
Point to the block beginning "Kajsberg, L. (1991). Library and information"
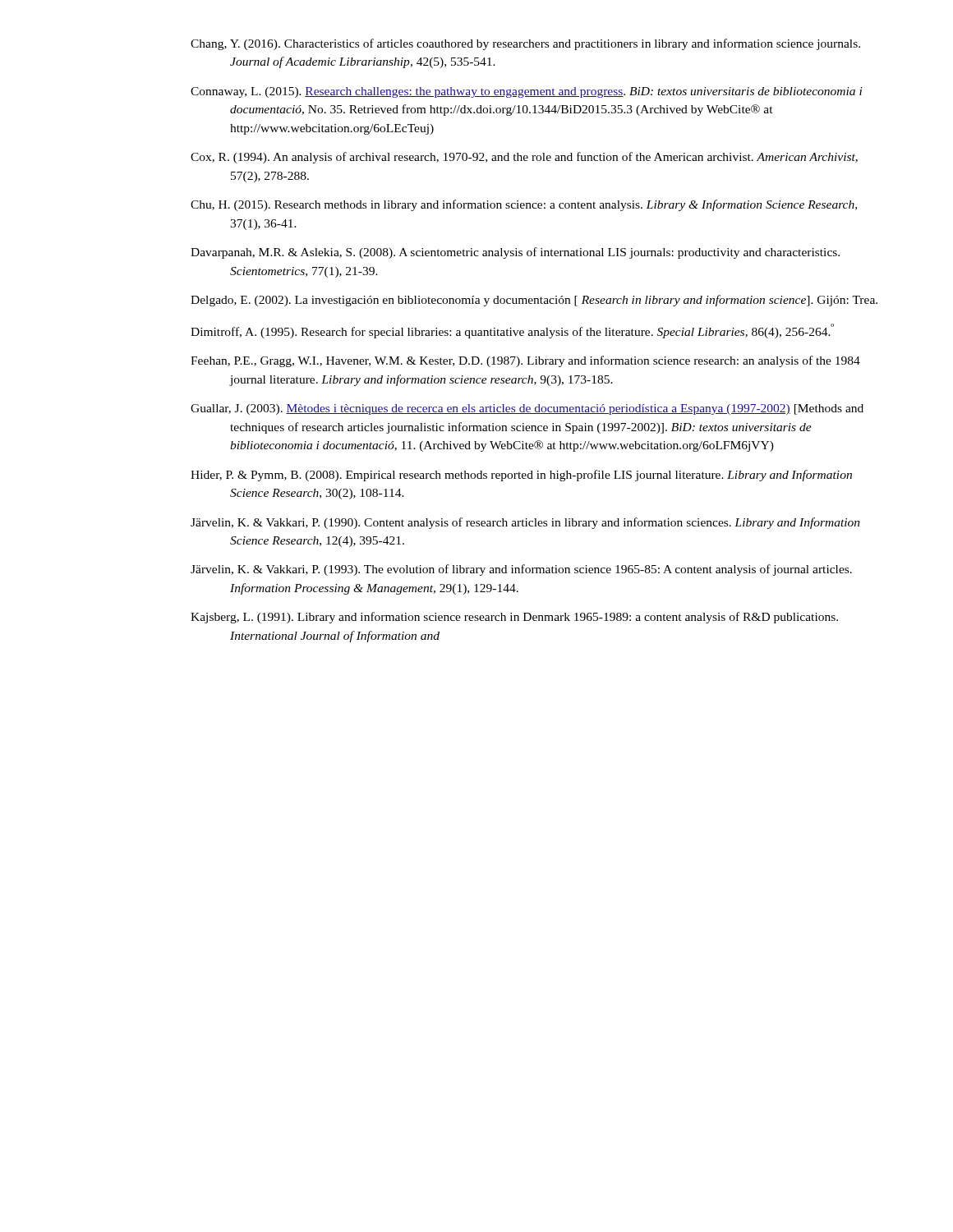(x=515, y=626)
